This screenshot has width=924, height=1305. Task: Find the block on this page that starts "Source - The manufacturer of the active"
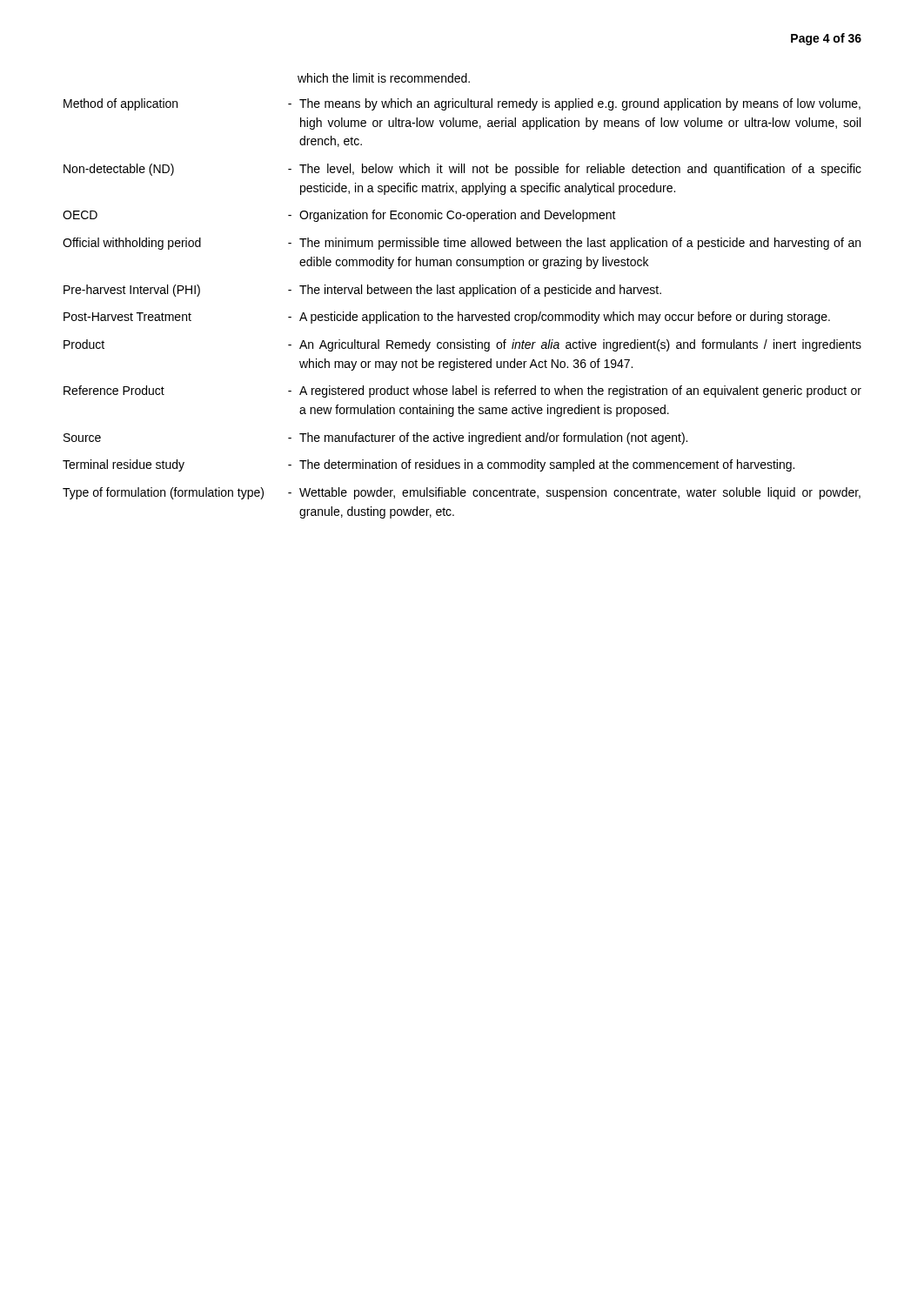(462, 438)
